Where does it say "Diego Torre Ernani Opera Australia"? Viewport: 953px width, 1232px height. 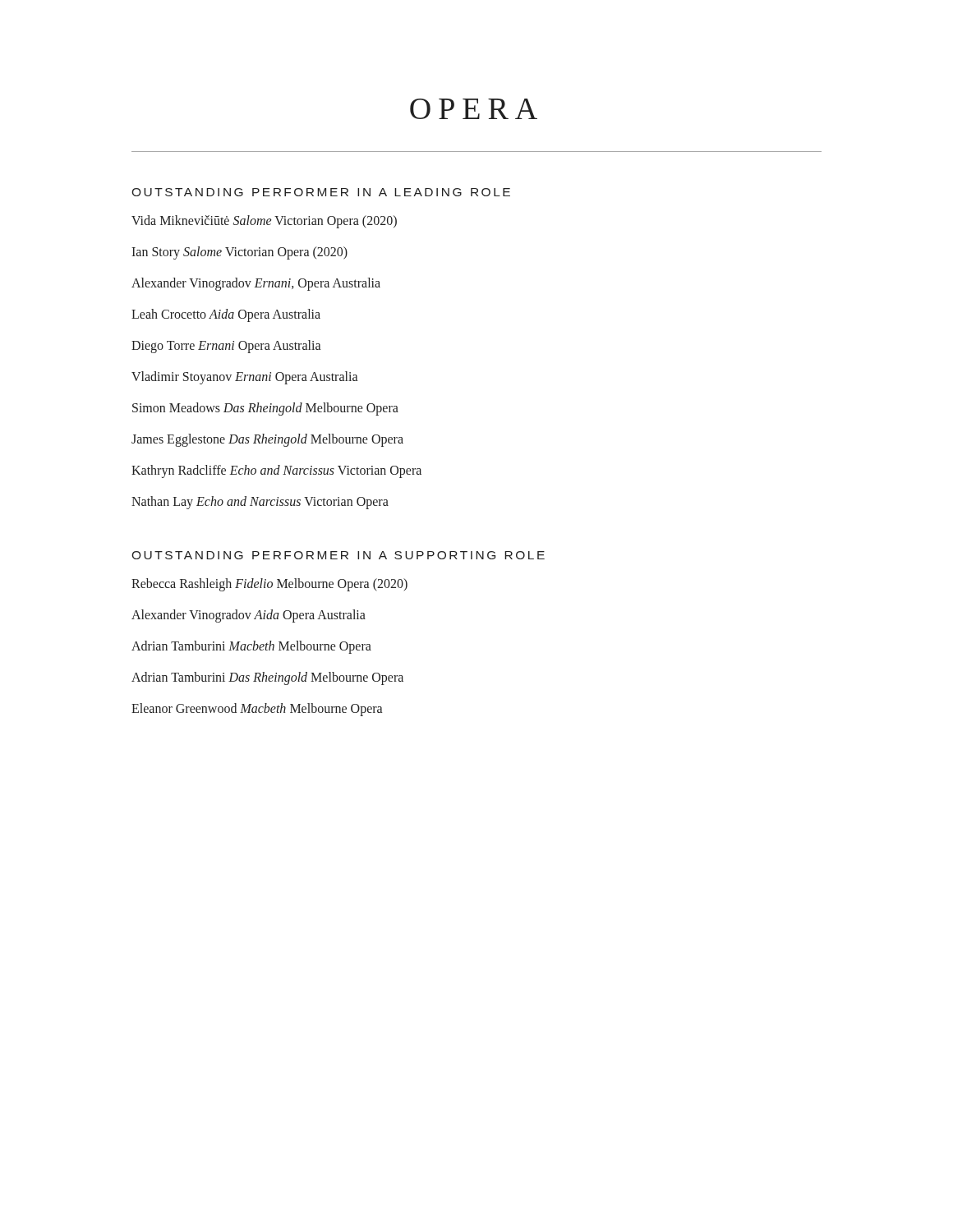point(226,345)
